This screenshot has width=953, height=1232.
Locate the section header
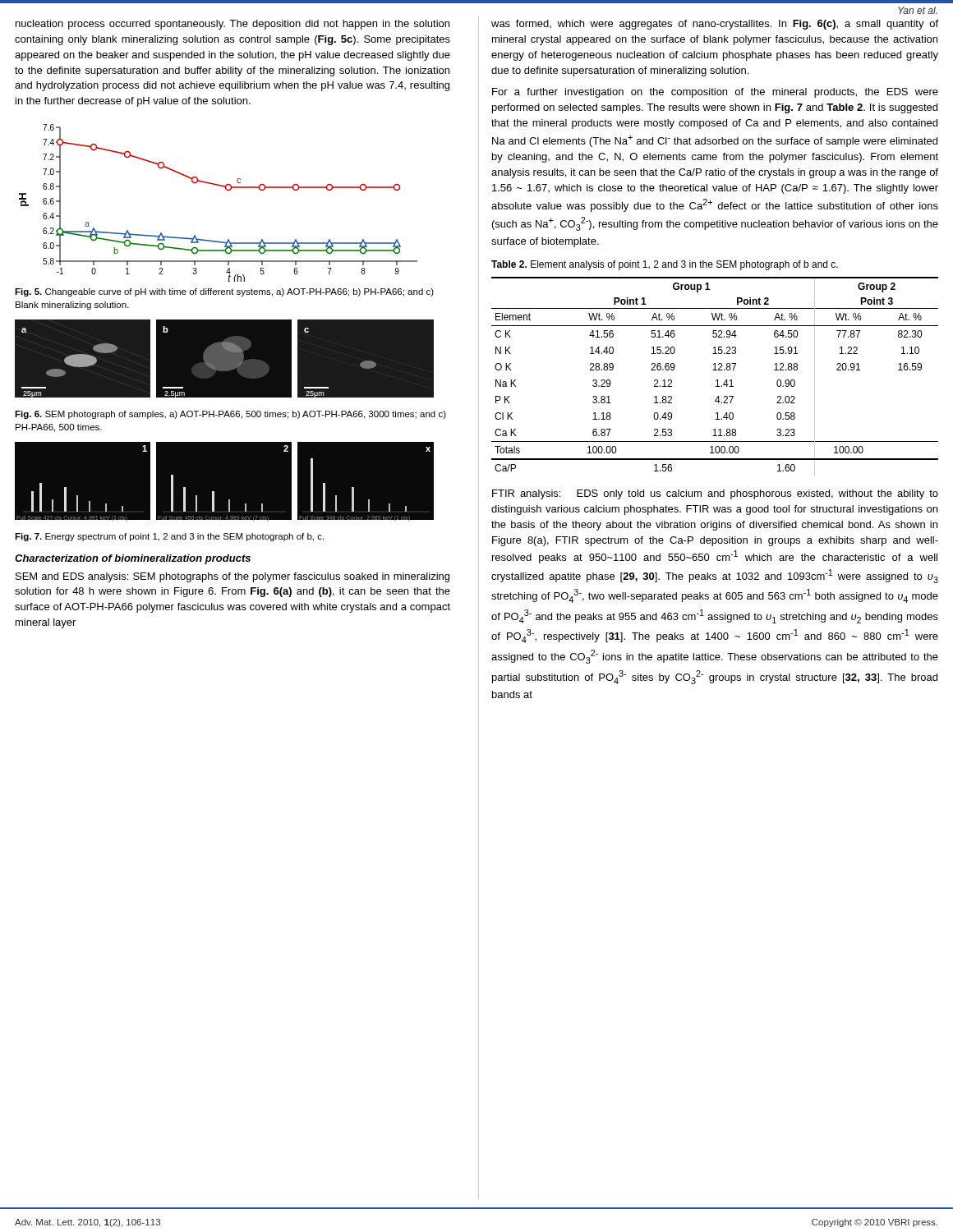point(133,558)
